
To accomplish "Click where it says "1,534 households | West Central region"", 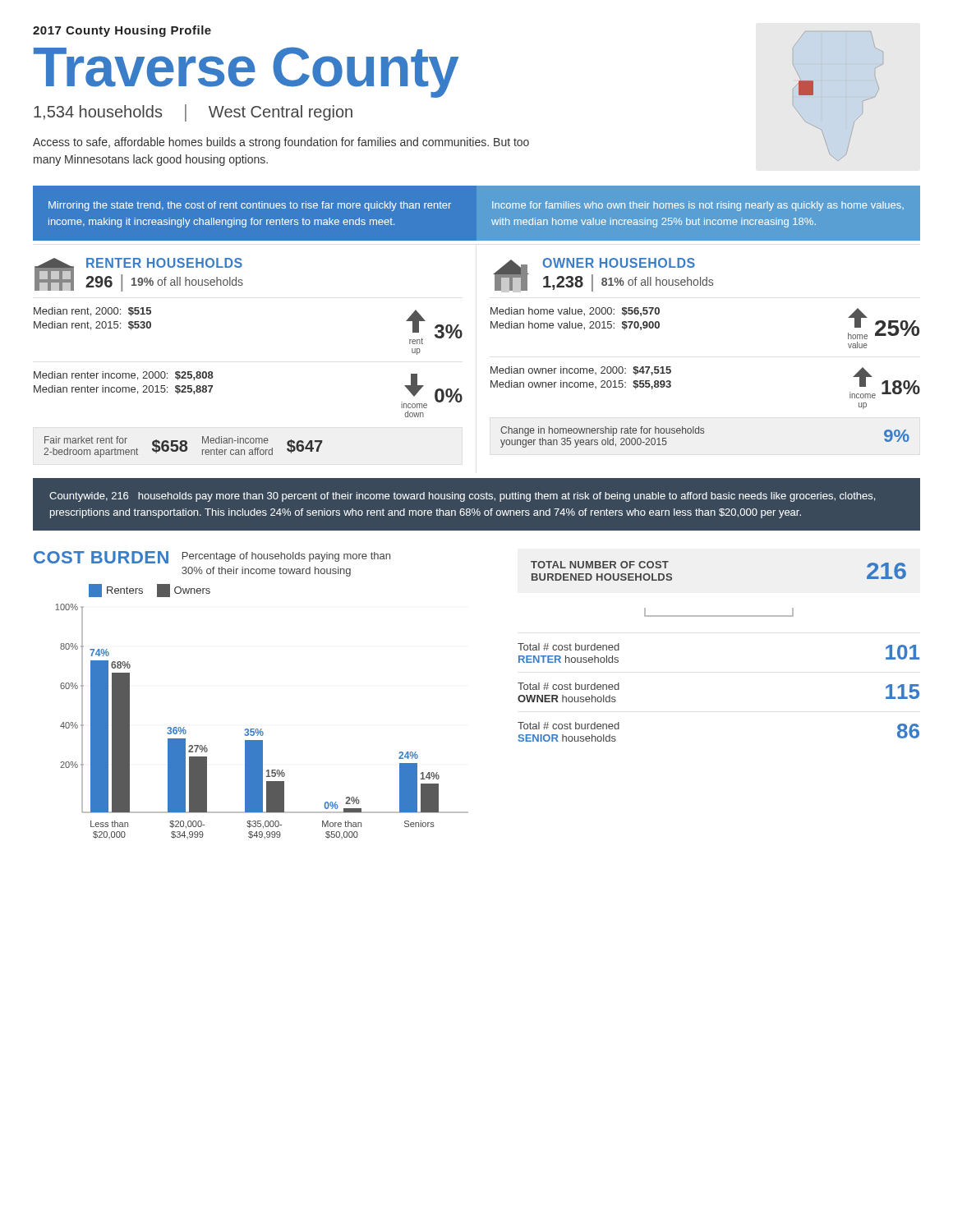I will click(193, 112).
